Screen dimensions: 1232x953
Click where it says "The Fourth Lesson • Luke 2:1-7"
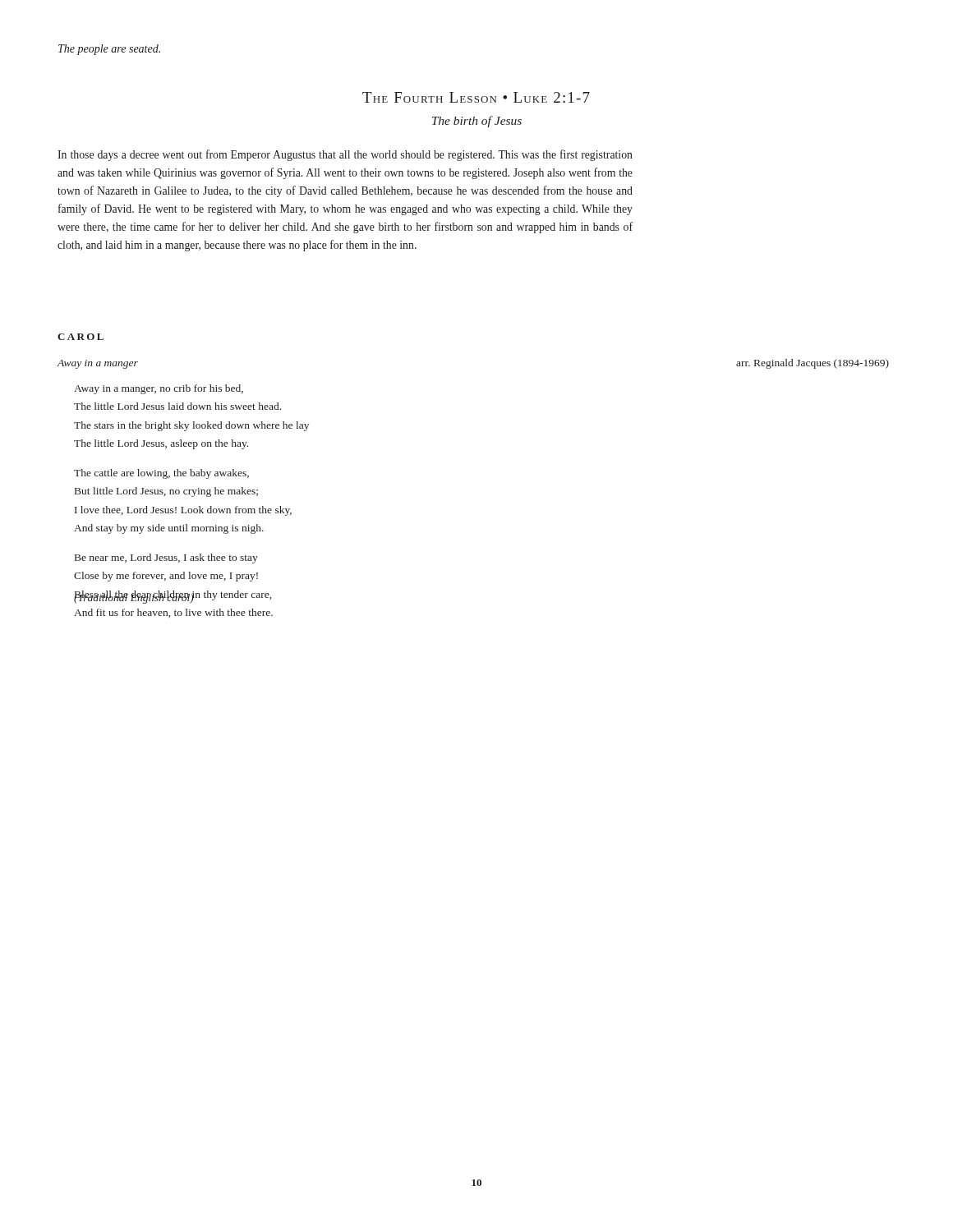coord(476,97)
